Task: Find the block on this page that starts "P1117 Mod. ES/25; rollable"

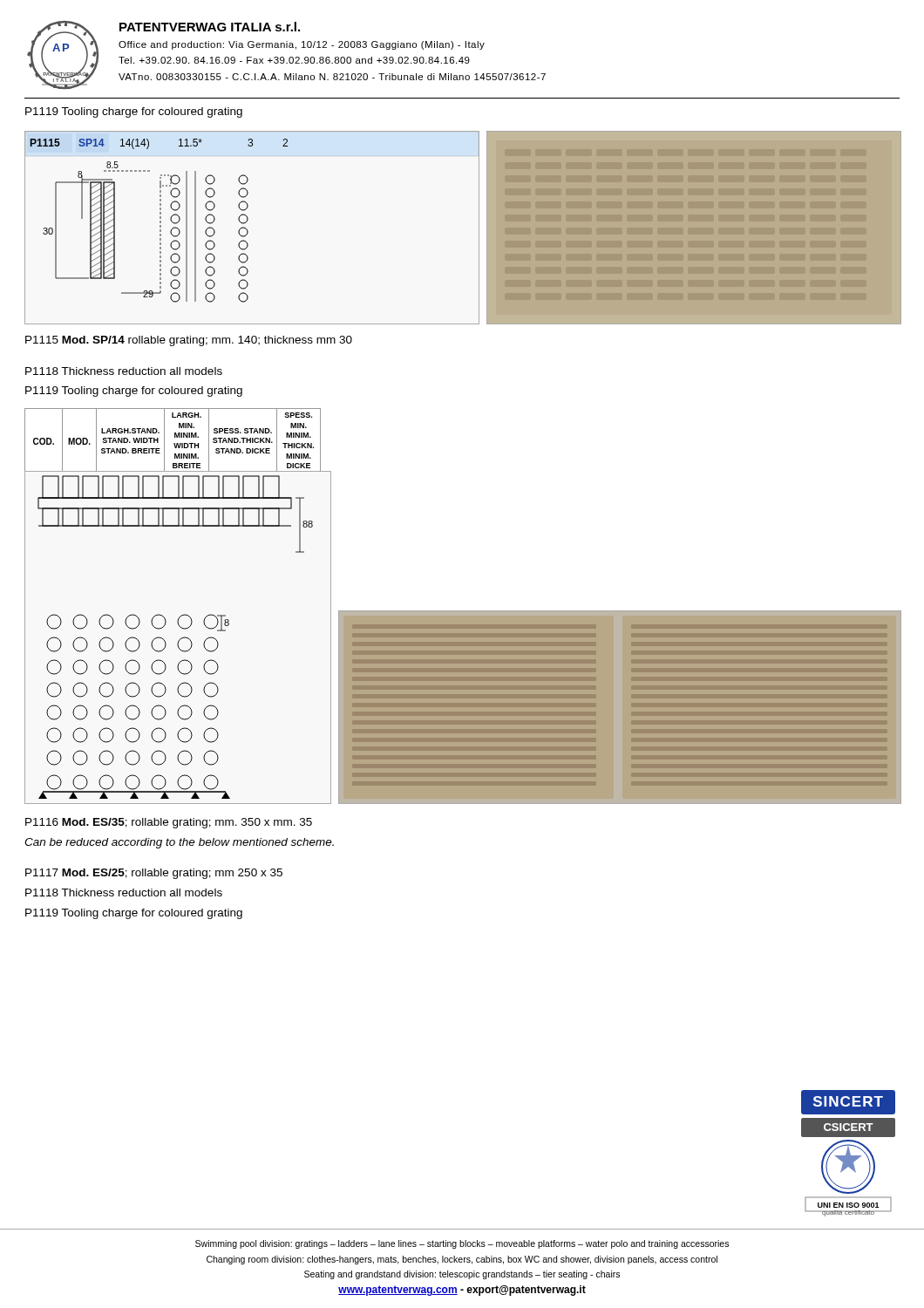Action: (x=154, y=892)
